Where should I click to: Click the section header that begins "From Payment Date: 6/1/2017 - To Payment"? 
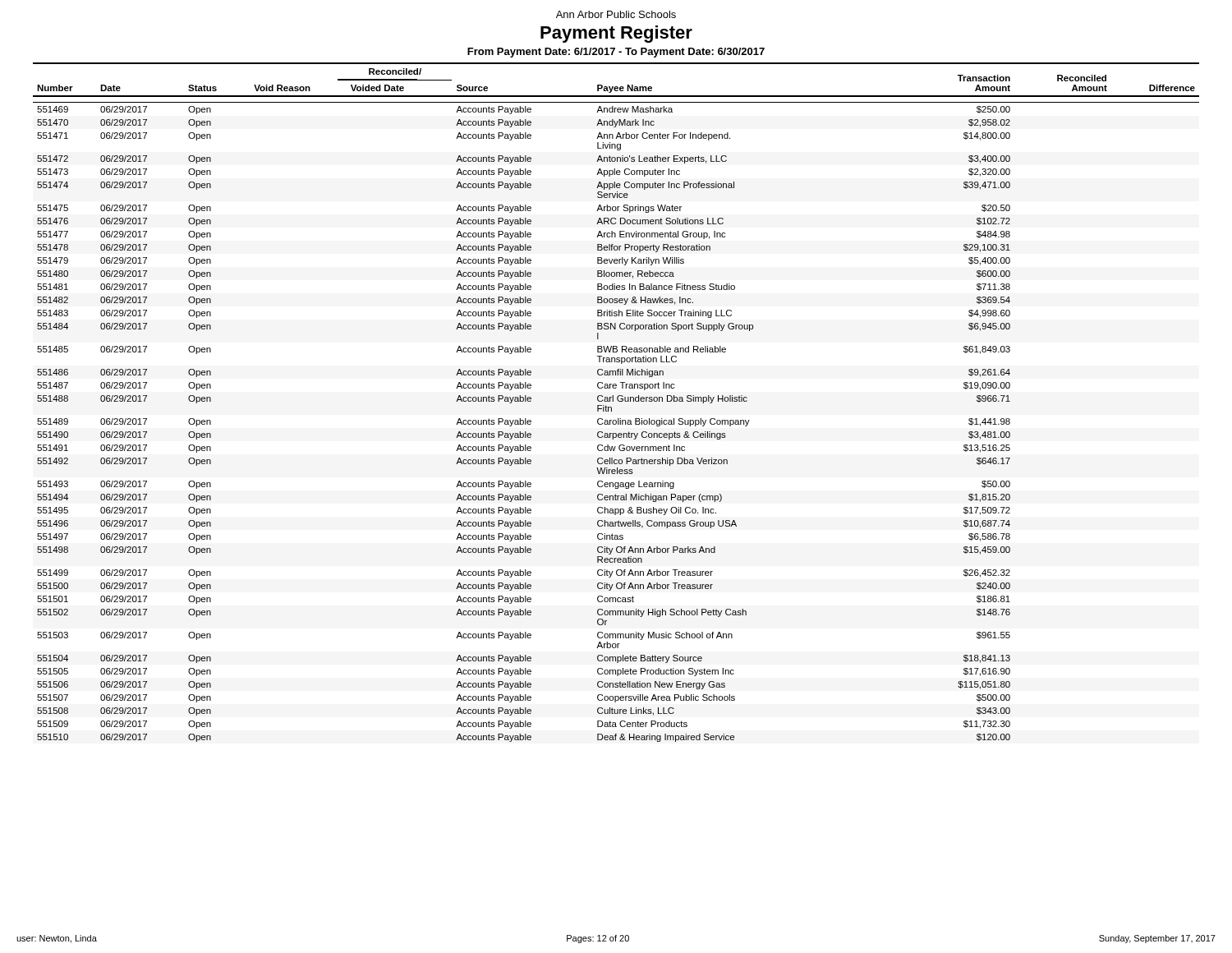tap(616, 51)
